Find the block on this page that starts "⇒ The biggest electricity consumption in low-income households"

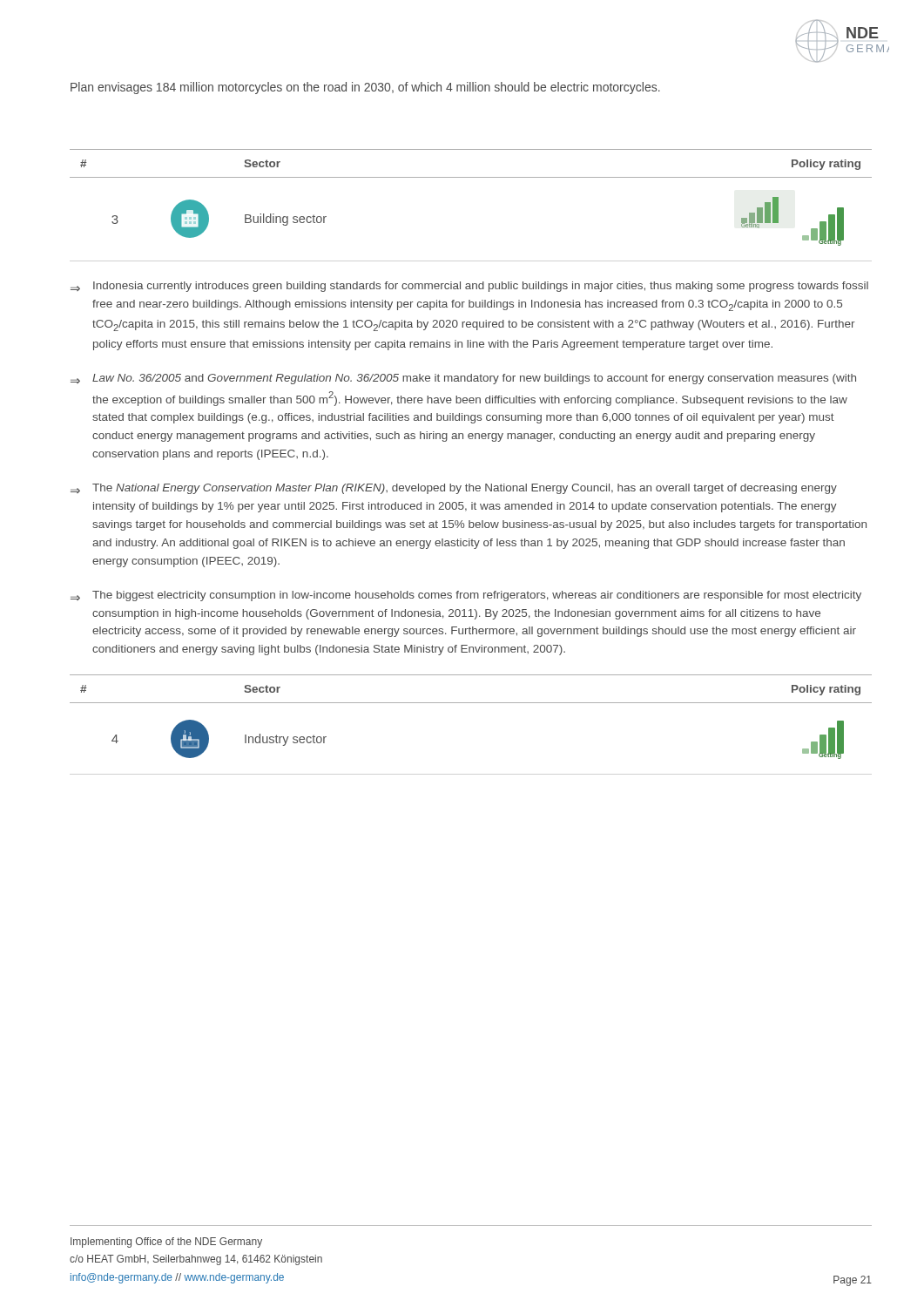pyautogui.click(x=471, y=623)
